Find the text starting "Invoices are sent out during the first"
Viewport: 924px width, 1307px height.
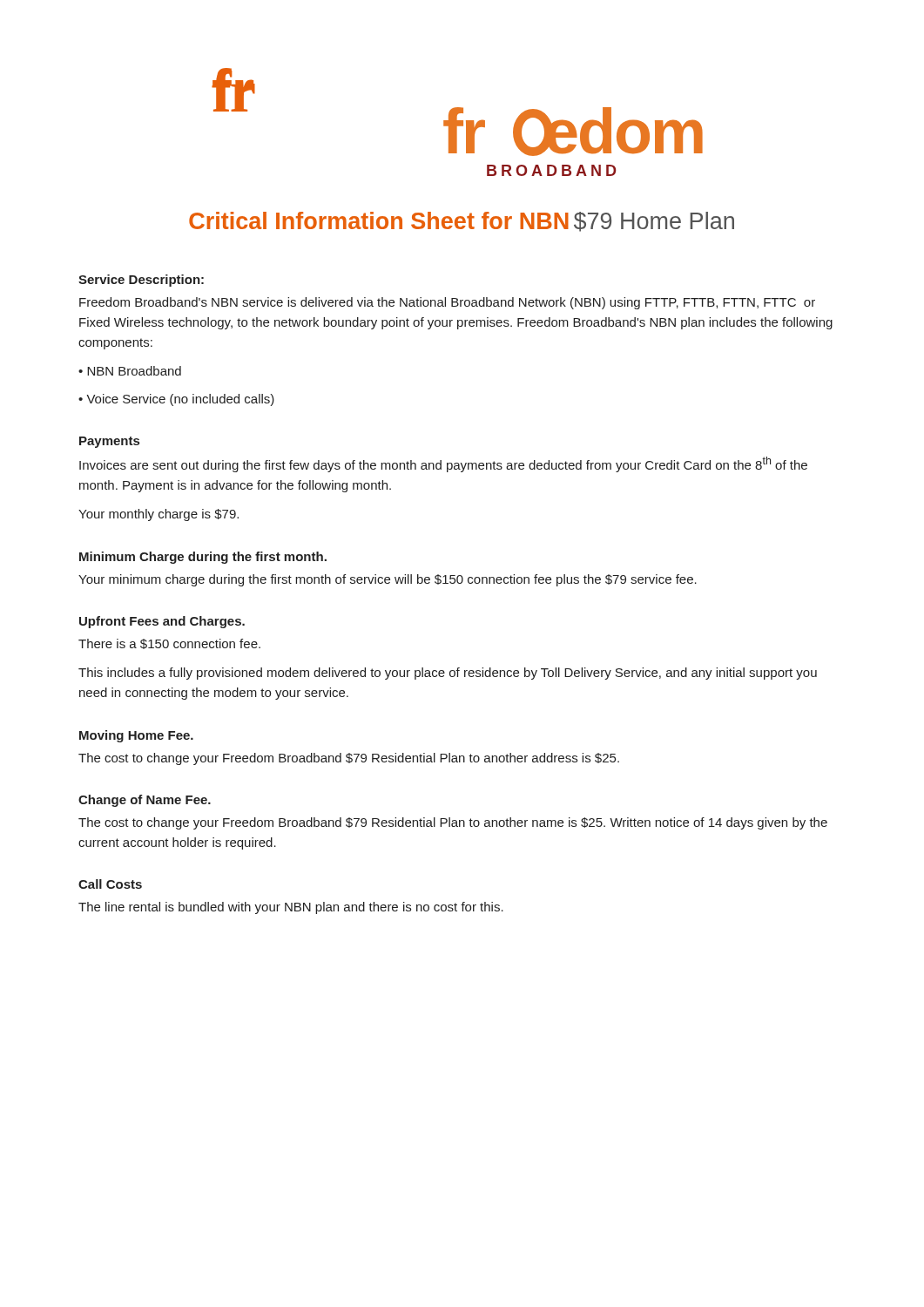tap(443, 474)
